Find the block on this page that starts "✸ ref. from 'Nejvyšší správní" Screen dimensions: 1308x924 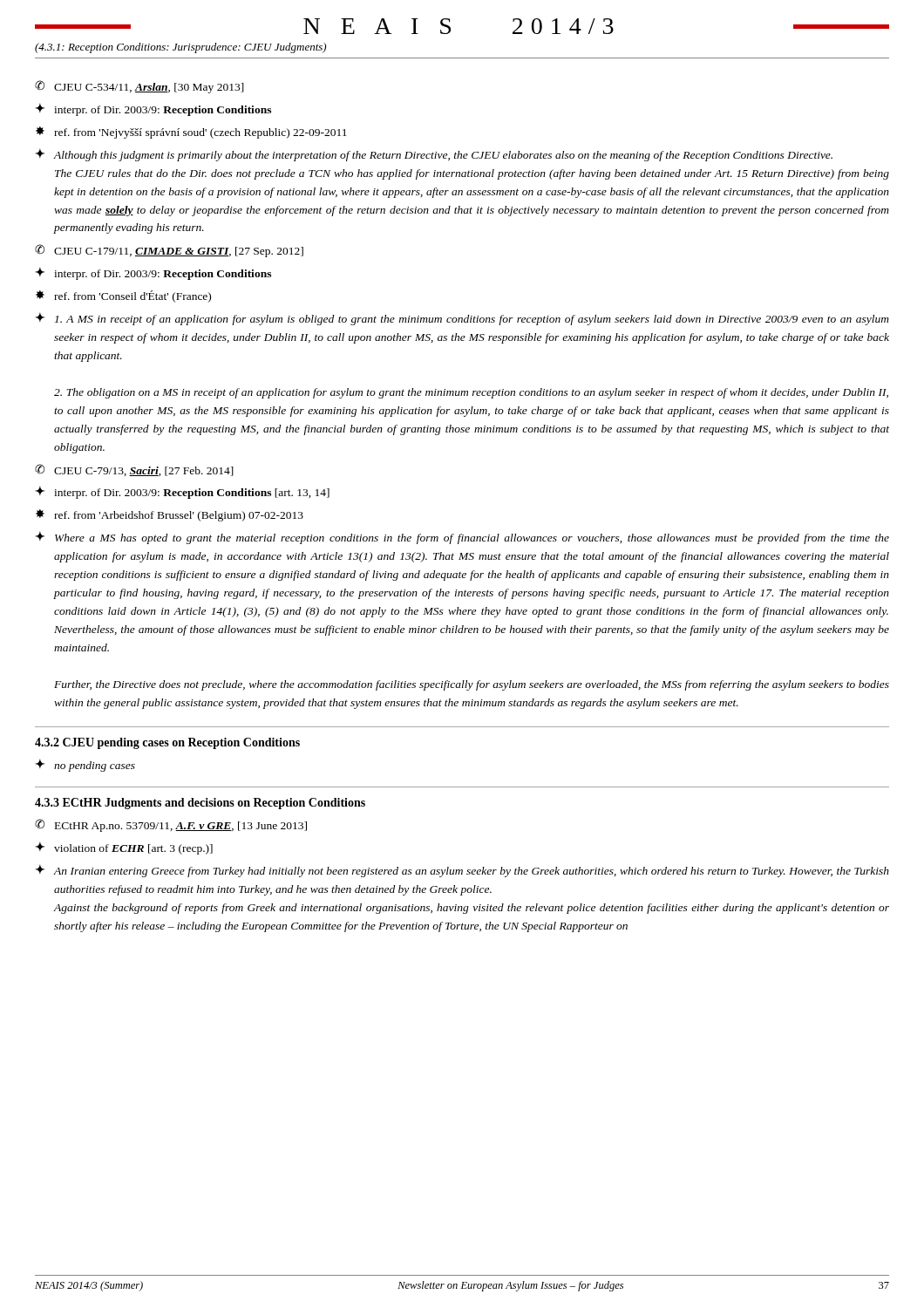click(x=191, y=133)
